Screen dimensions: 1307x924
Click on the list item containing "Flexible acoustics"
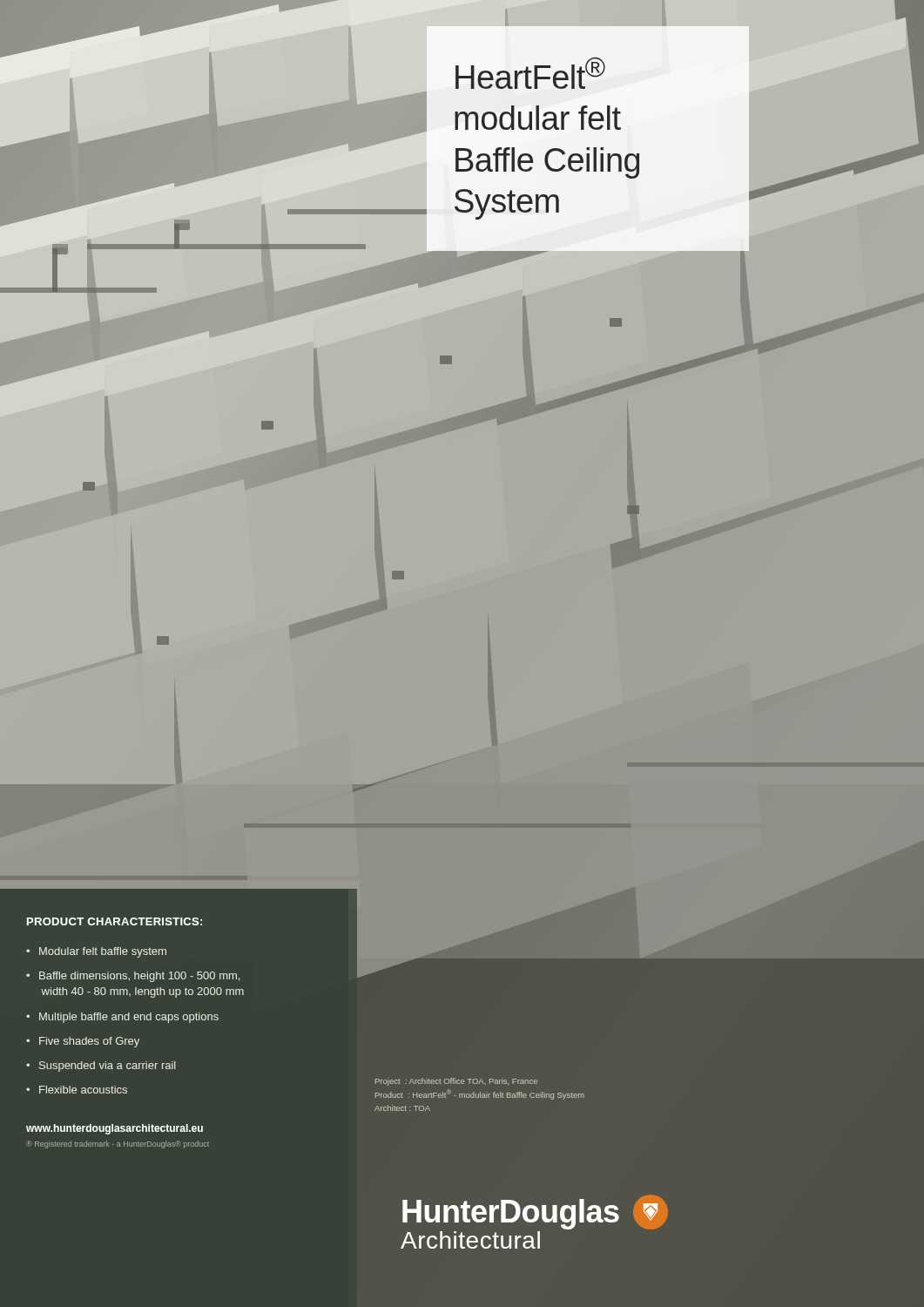click(x=83, y=1090)
